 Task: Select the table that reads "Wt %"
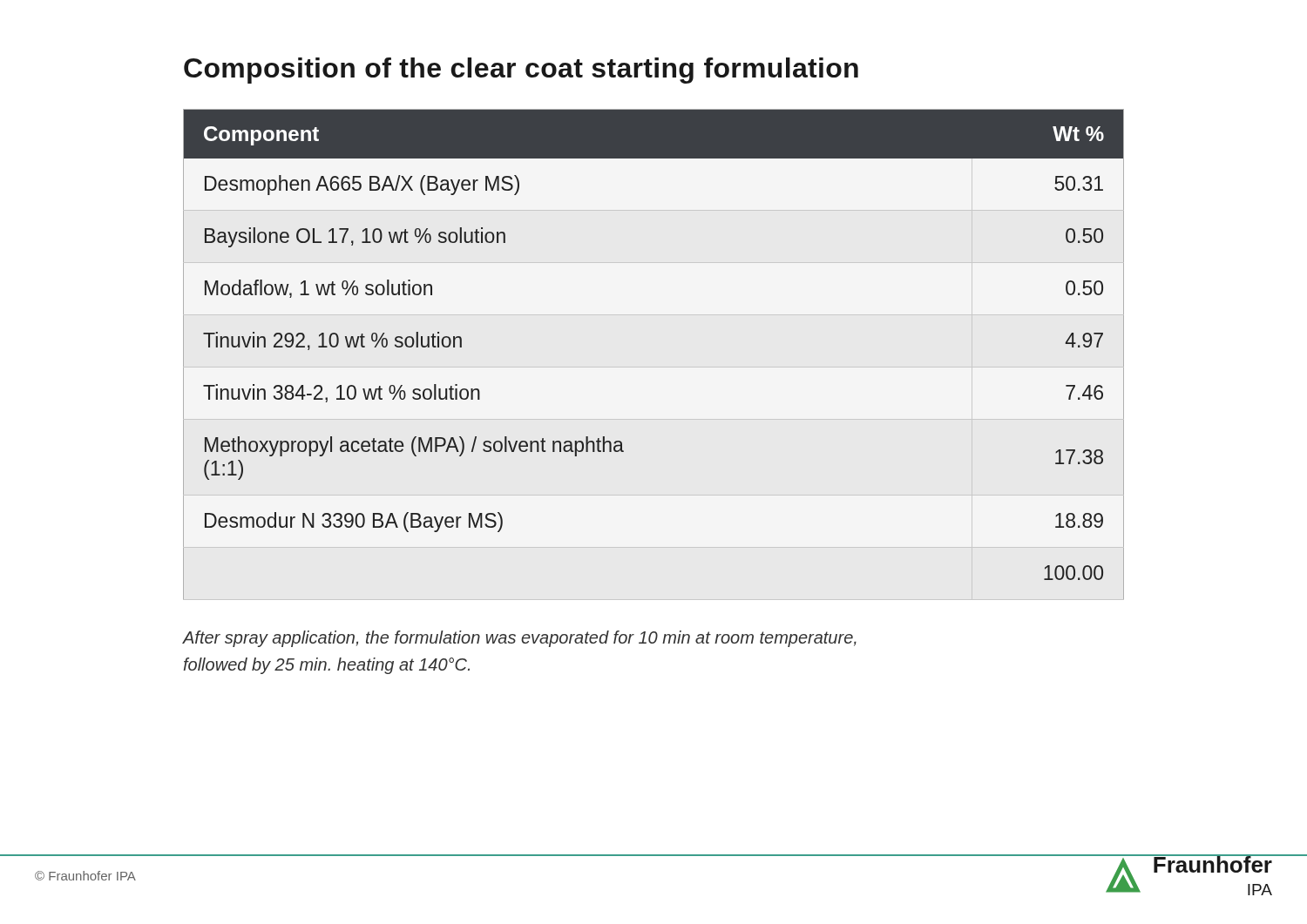click(x=654, y=354)
